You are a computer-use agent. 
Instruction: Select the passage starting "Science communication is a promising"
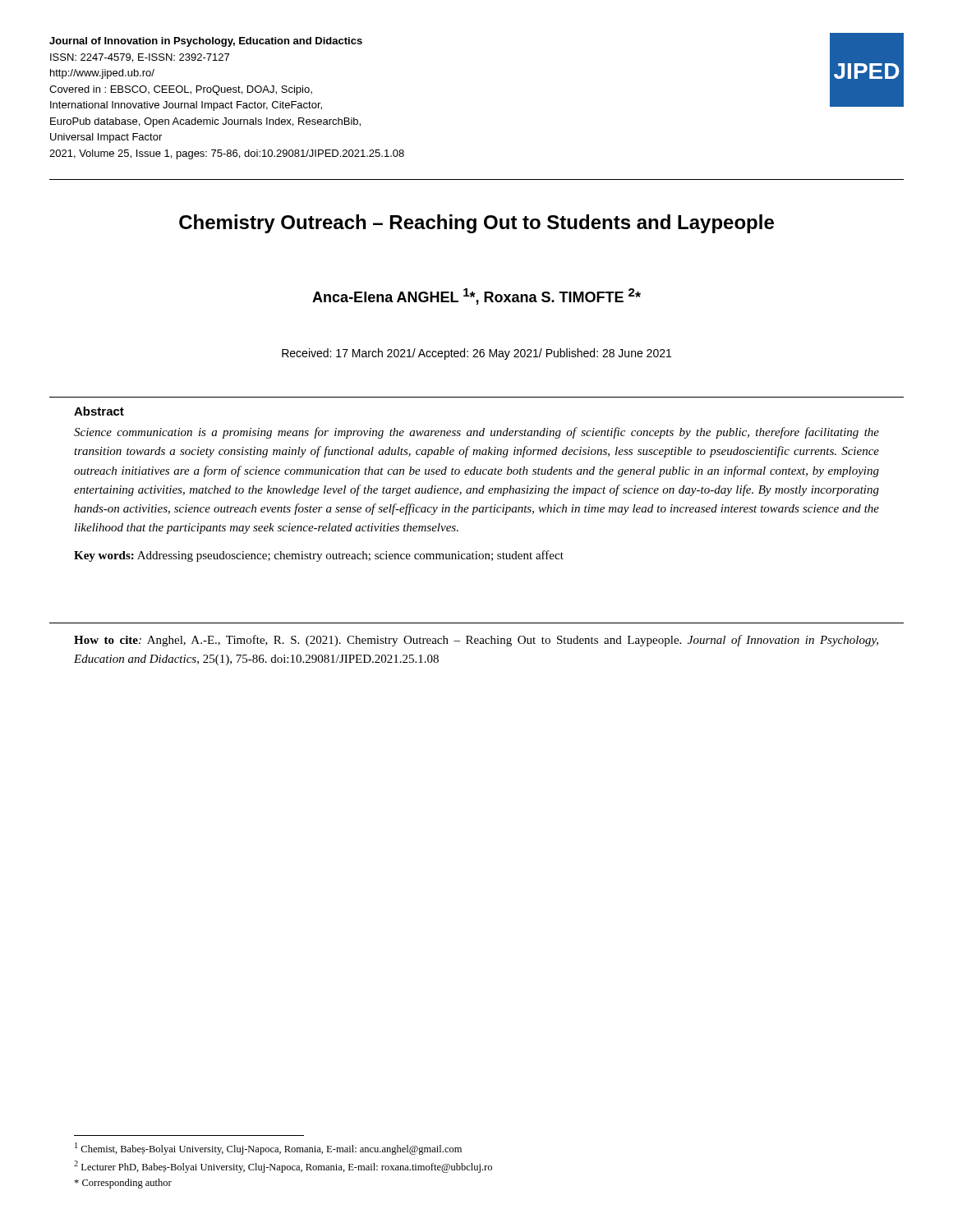[x=476, y=480]
